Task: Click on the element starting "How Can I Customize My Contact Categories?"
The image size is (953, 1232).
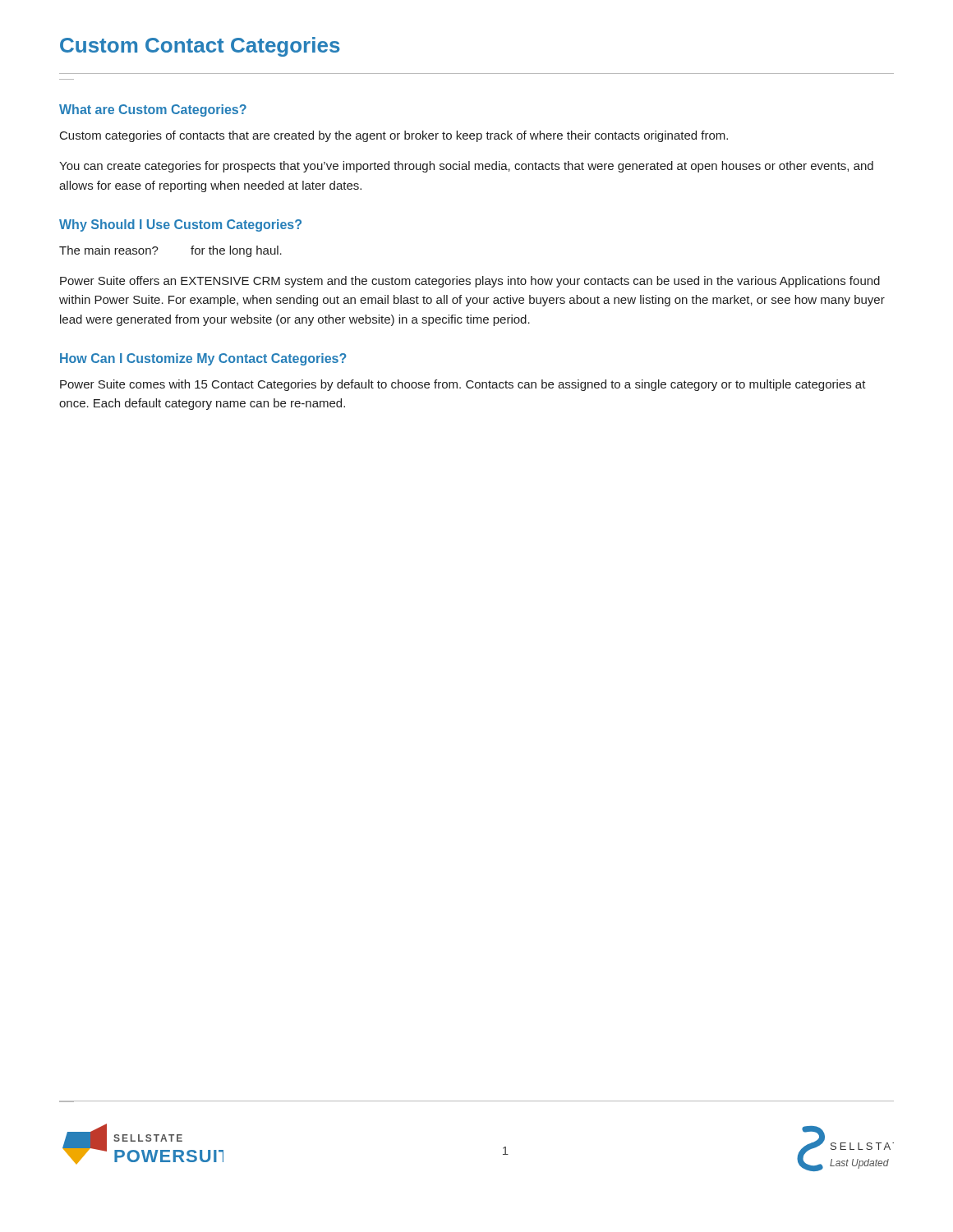Action: click(x=203, y=359)
